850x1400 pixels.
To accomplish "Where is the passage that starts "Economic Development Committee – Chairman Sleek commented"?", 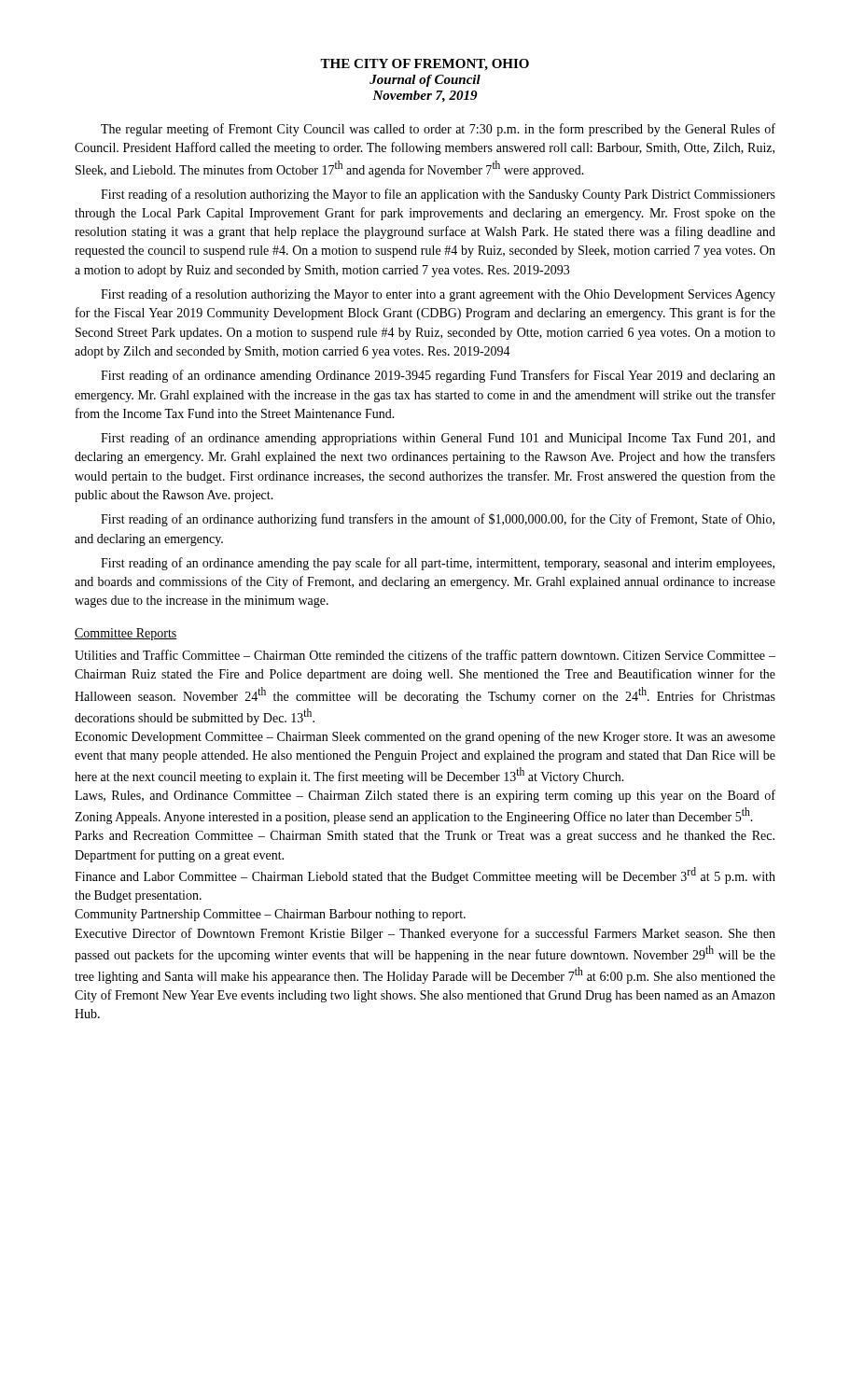I will [425, 757].
